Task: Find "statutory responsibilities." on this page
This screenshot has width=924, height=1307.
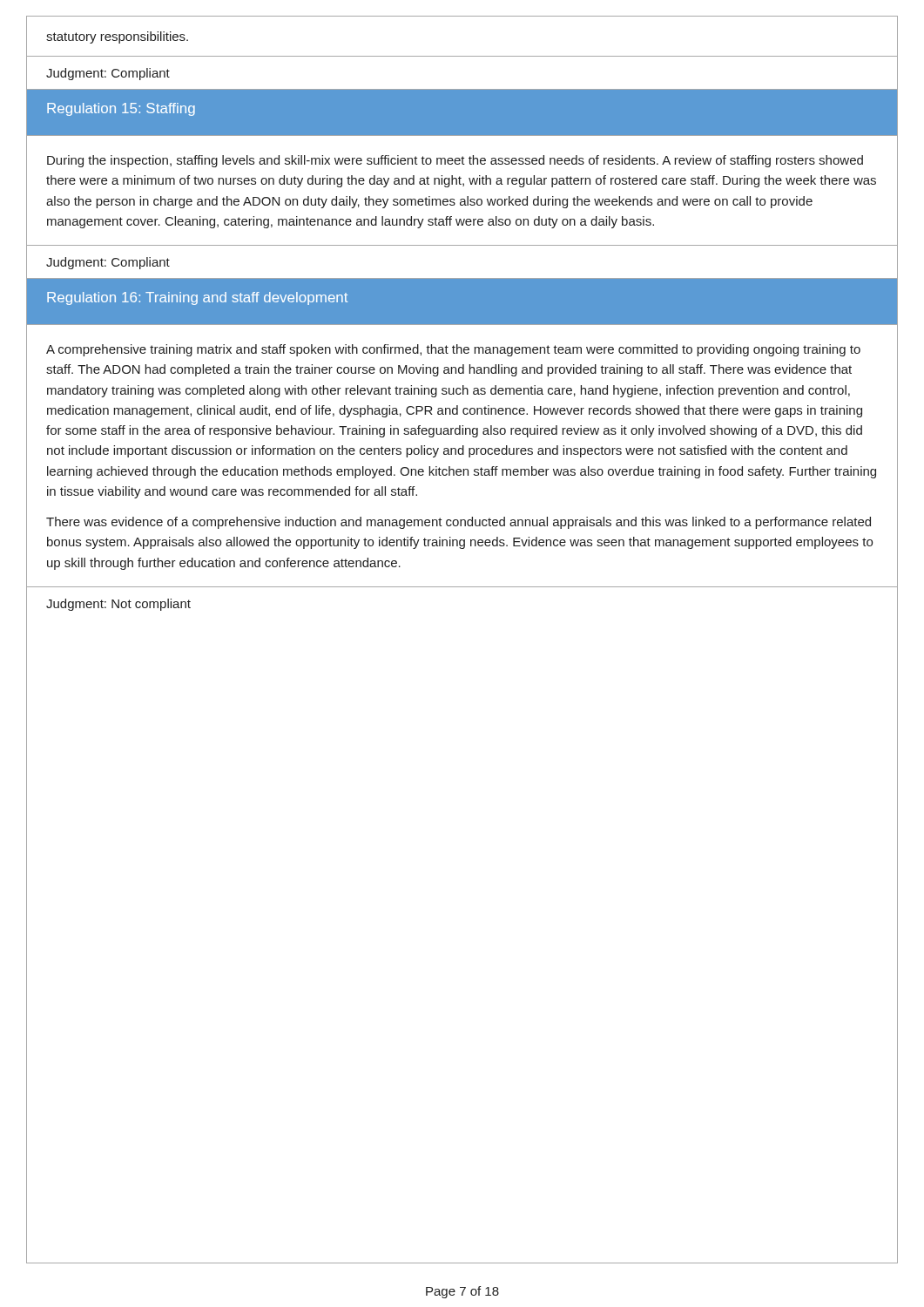Action: point(118,36)
